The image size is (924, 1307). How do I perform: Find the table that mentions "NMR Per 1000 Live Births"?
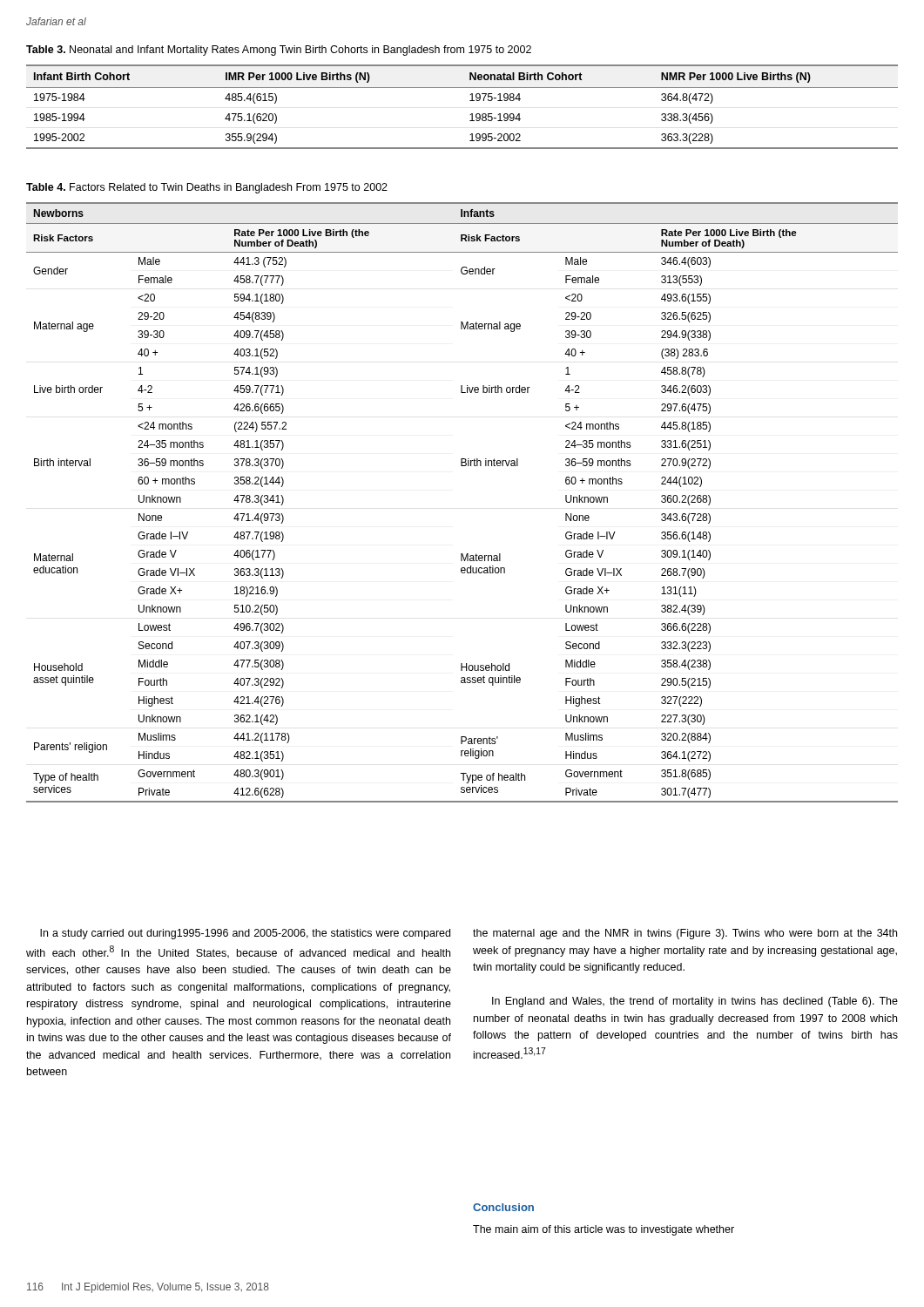coord(462,107)
